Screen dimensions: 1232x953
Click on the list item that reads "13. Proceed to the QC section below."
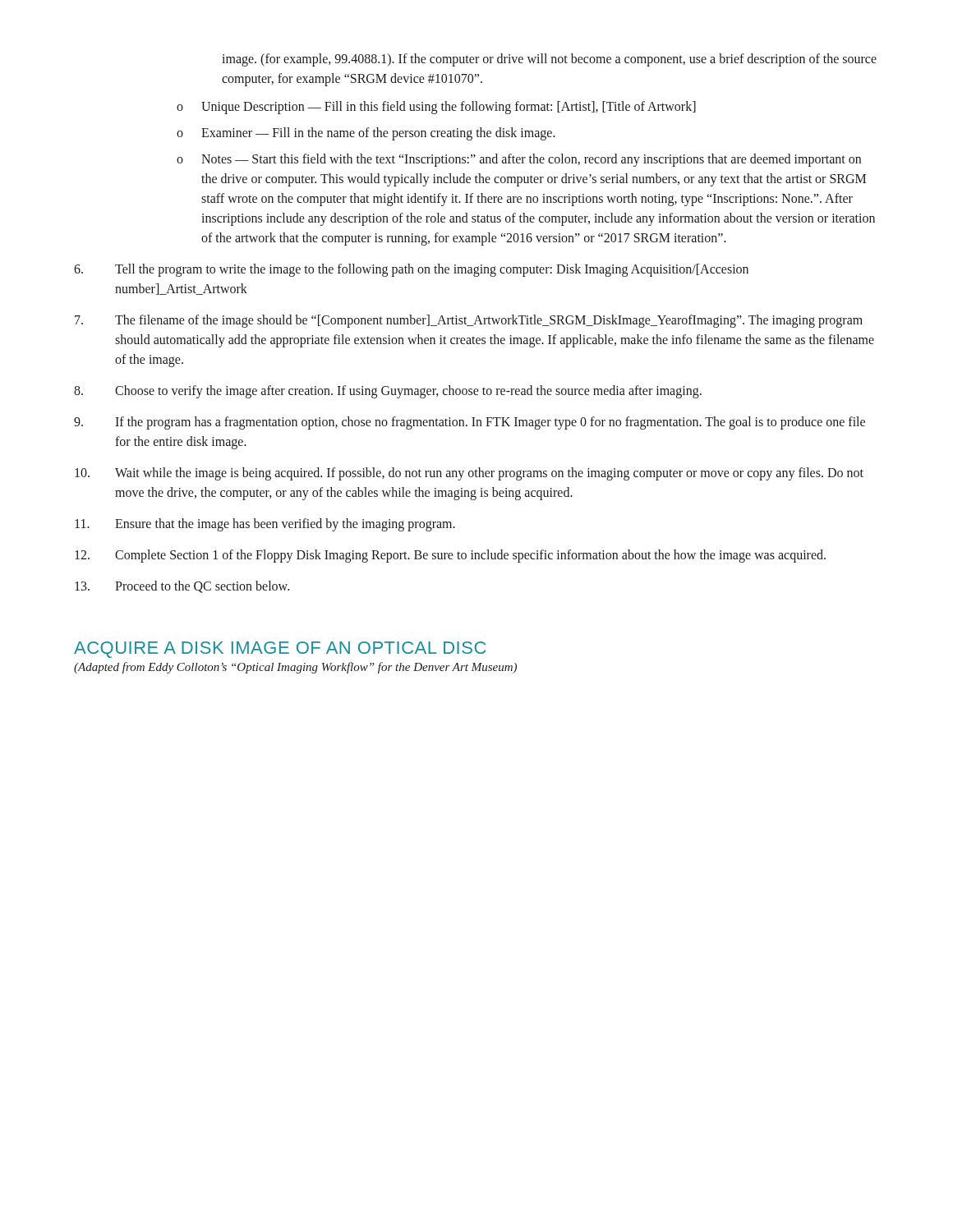182,587
